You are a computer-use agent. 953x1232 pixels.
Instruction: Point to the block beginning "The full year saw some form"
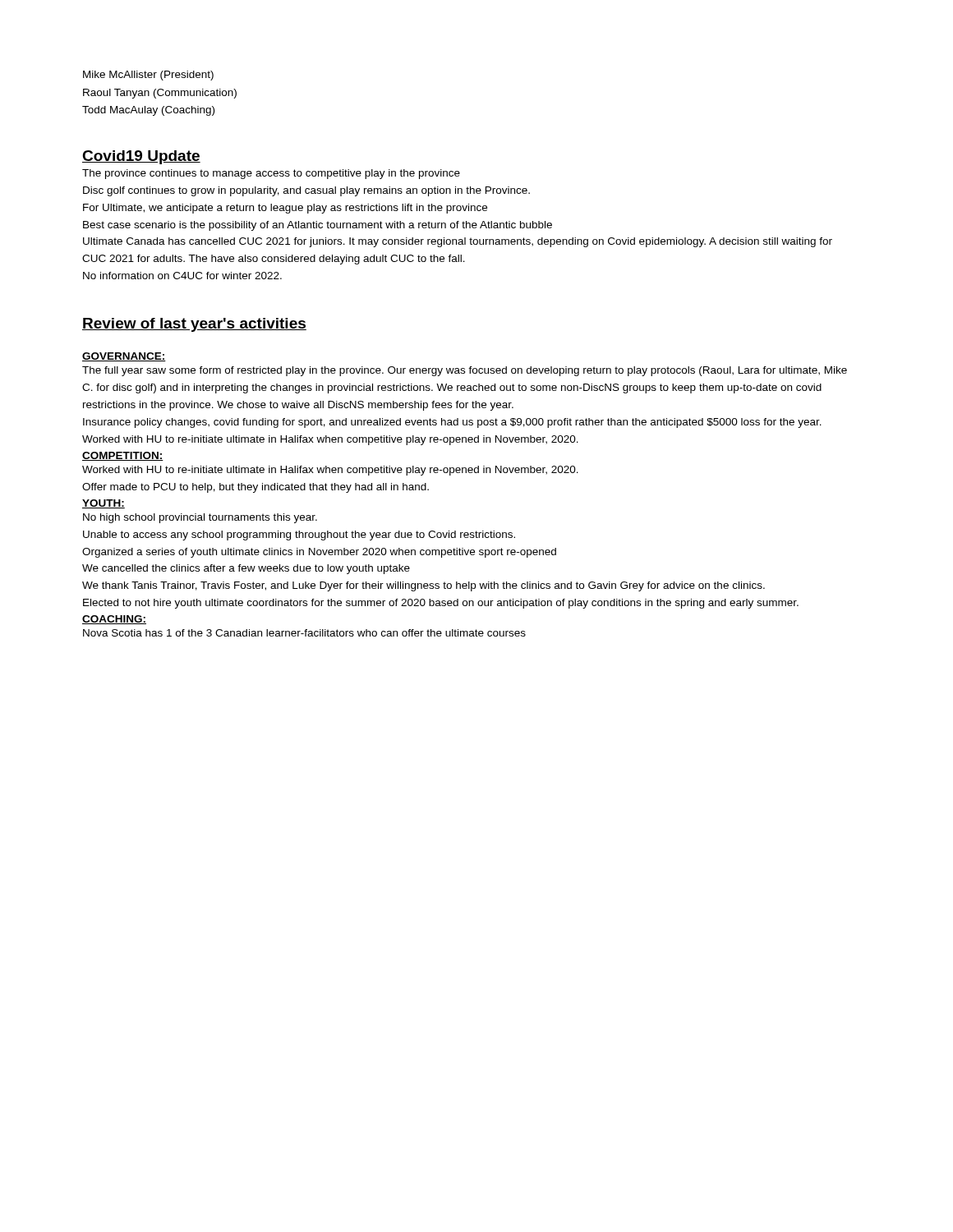point(465,405)
